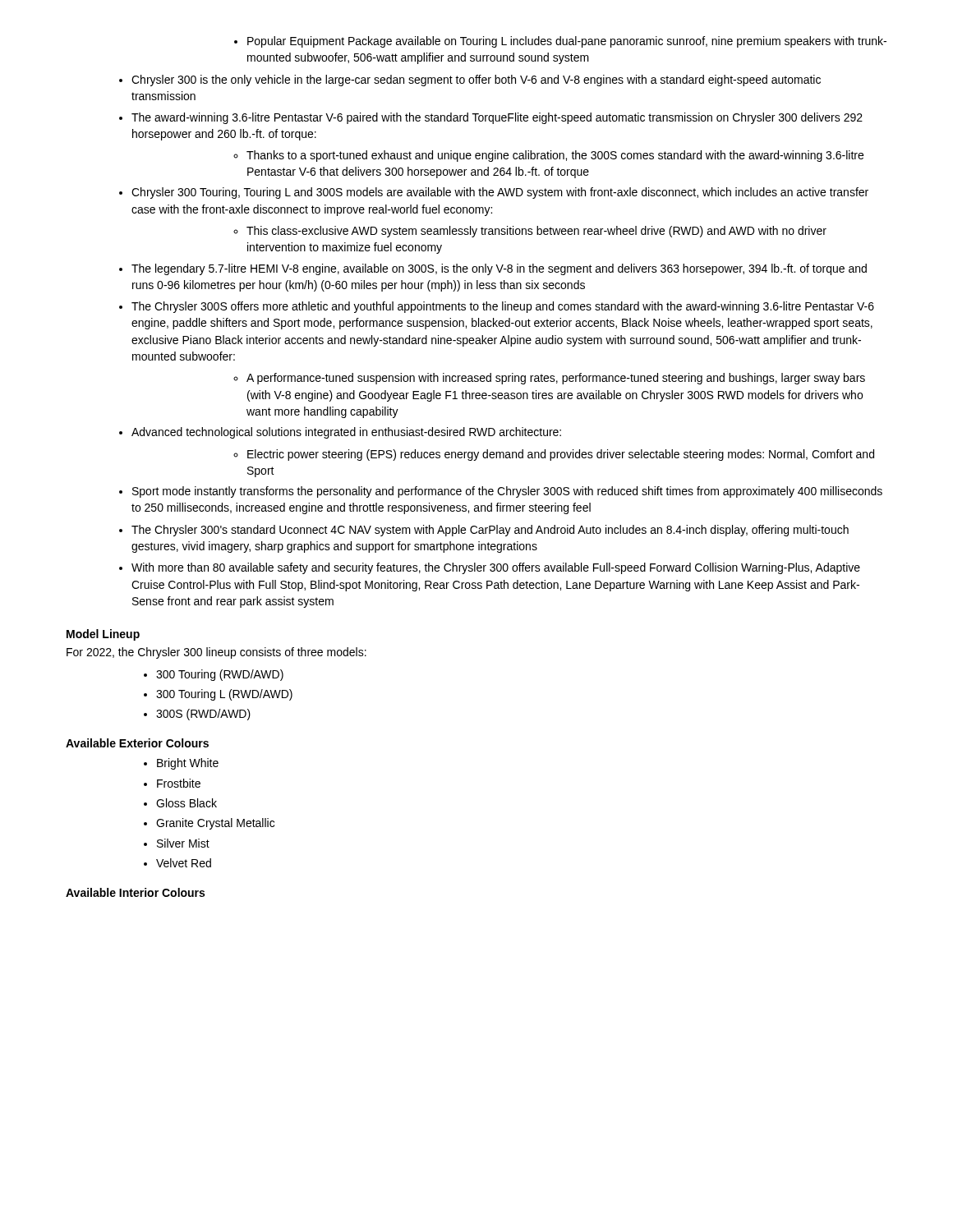This screenshot has width=953, height=1232.
Task: Point to the element starting "Available Interior Colours"
Action: 136,893
